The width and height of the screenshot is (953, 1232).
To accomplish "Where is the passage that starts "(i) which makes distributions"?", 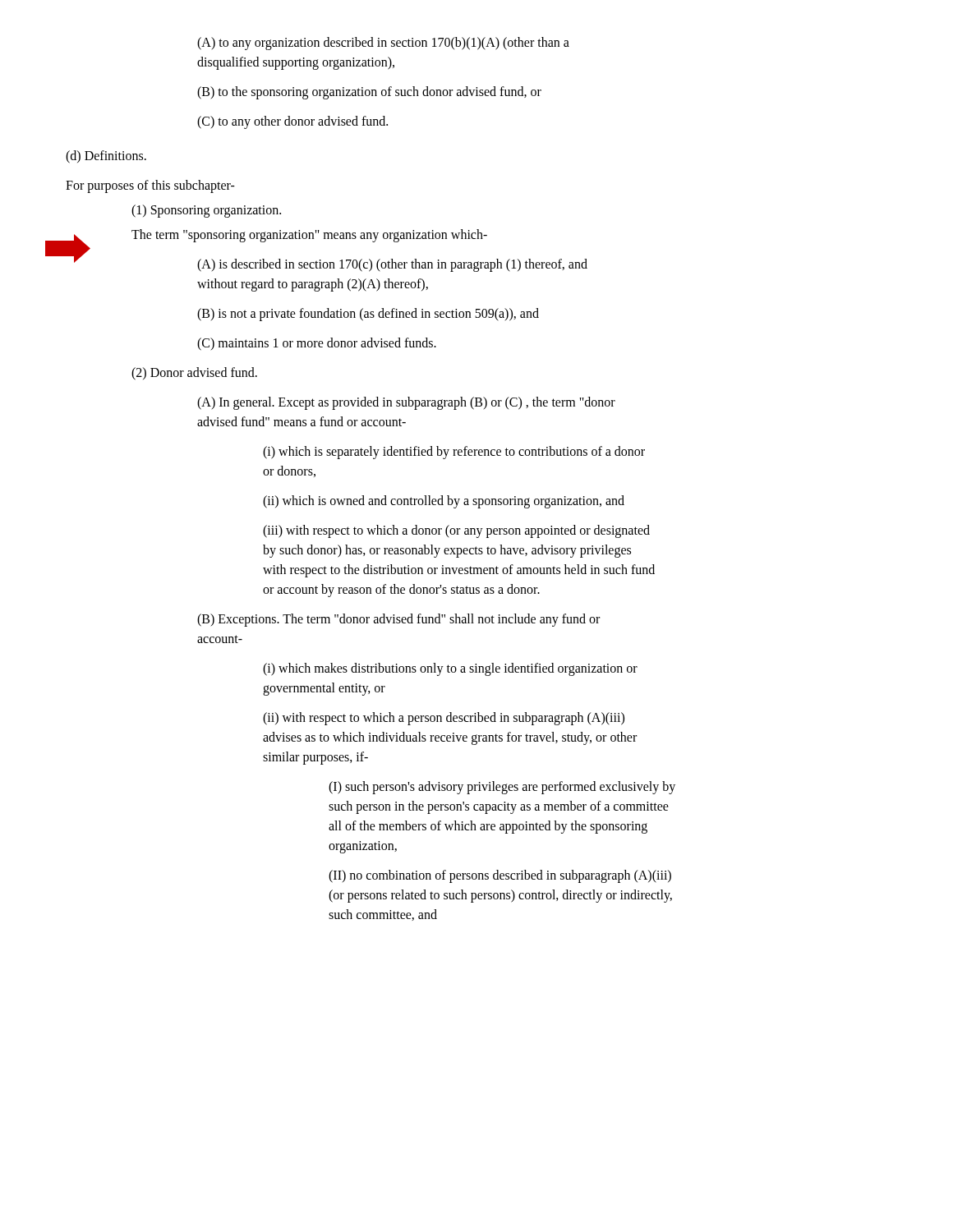I will pyautogui.click(x=450, y=678).
